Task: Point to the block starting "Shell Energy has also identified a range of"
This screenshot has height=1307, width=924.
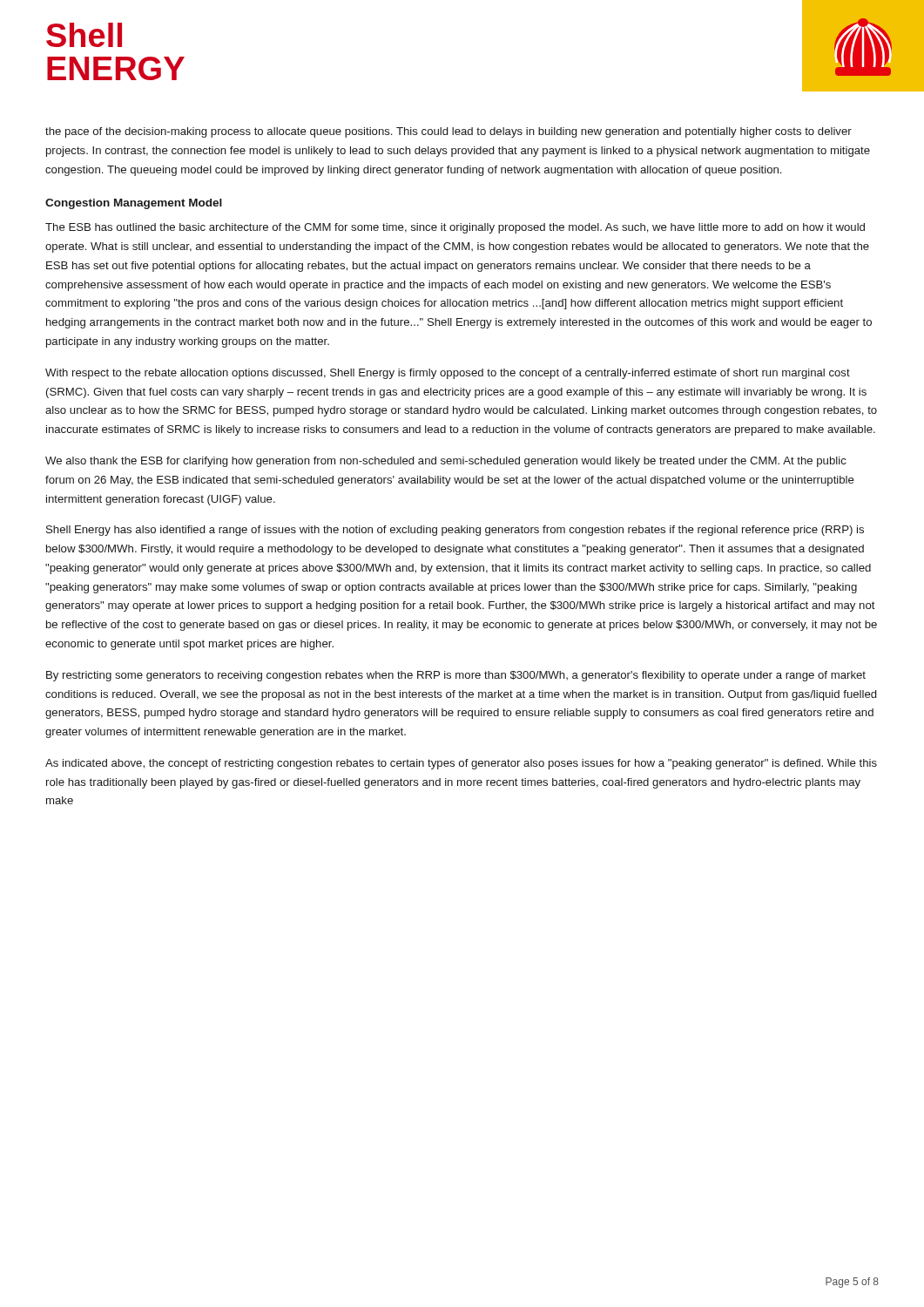Action: tap(461, 587)
